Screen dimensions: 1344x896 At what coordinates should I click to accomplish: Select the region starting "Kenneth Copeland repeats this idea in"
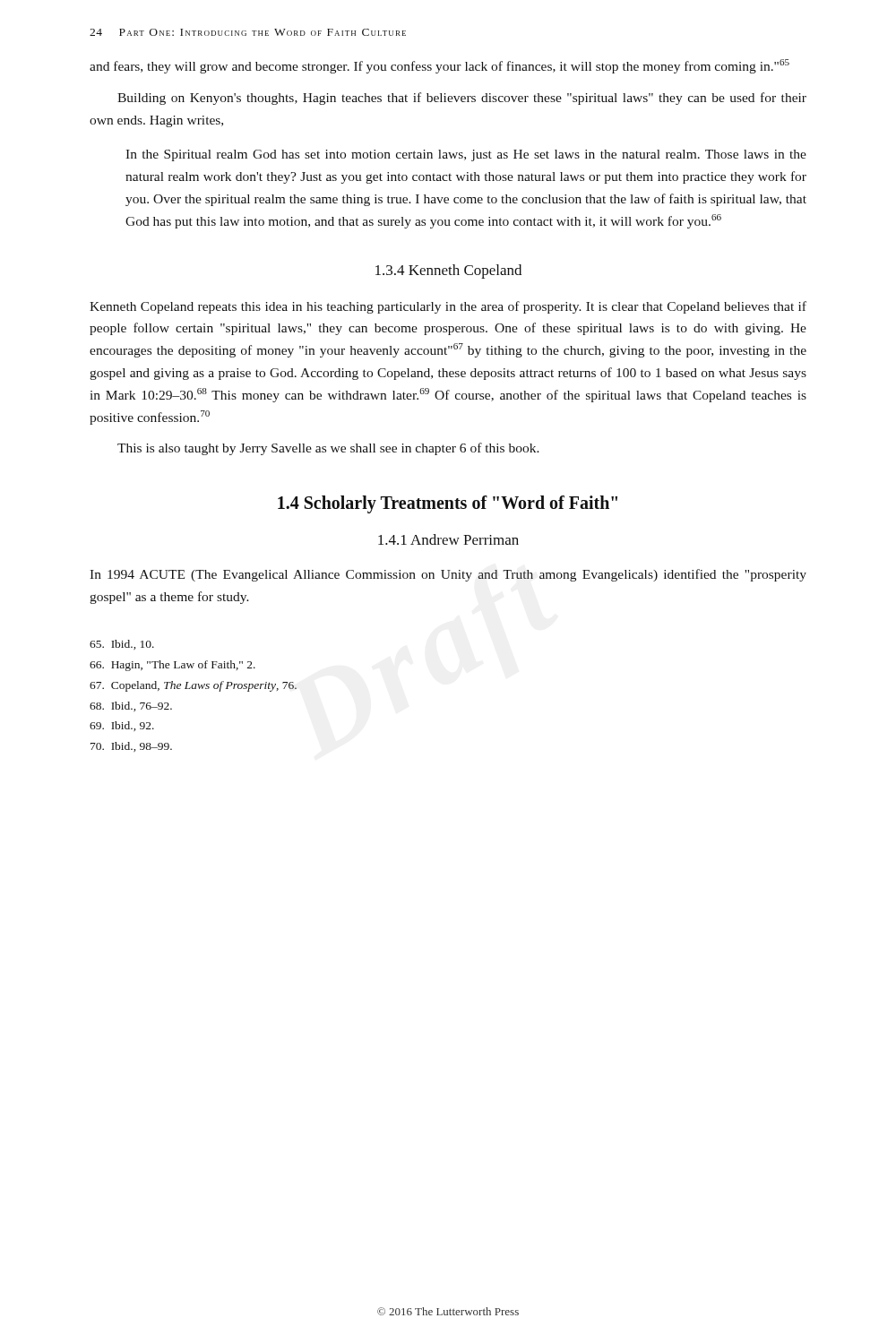(448, 362)
